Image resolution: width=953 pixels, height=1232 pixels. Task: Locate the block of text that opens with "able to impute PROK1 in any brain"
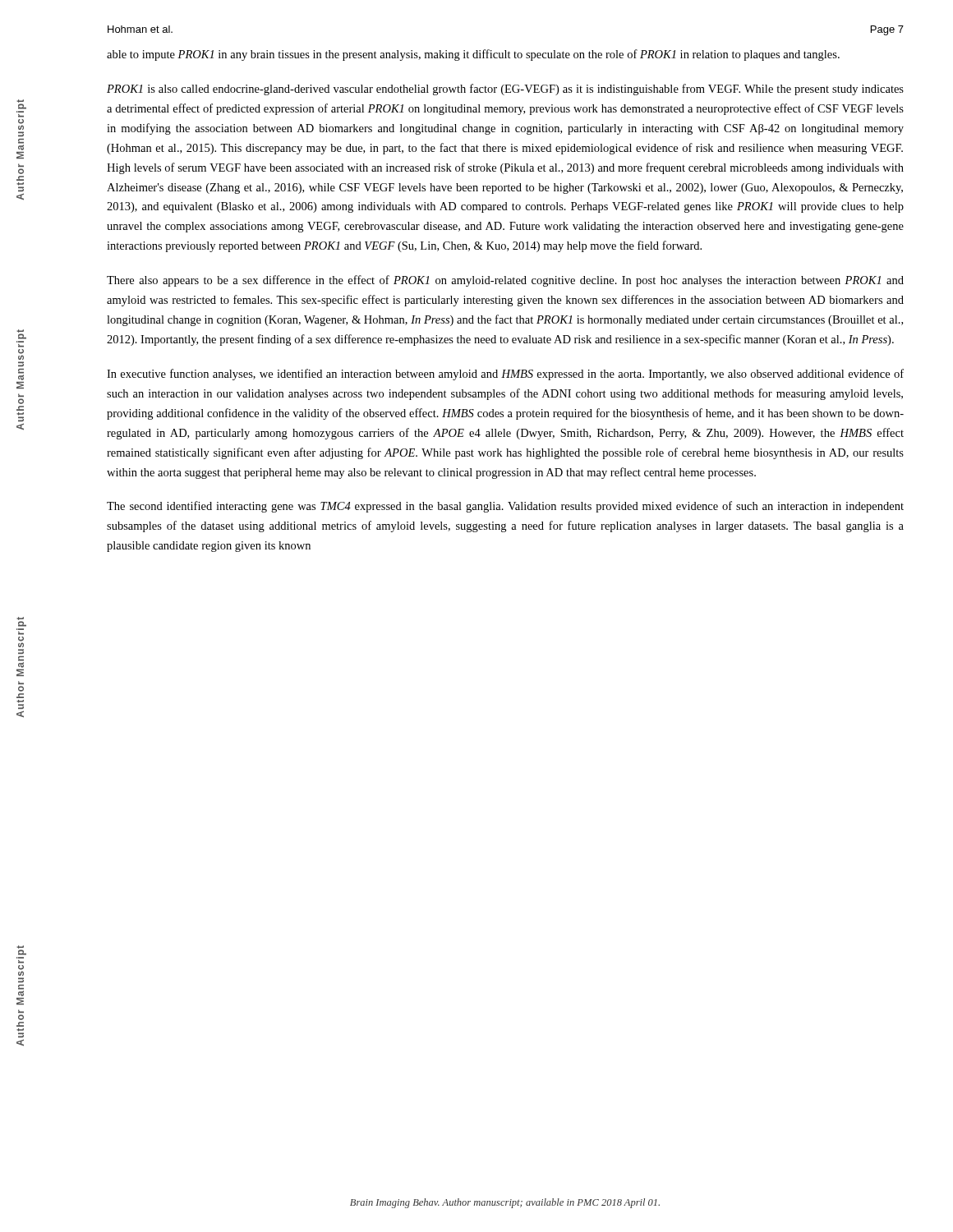point(473,54)
